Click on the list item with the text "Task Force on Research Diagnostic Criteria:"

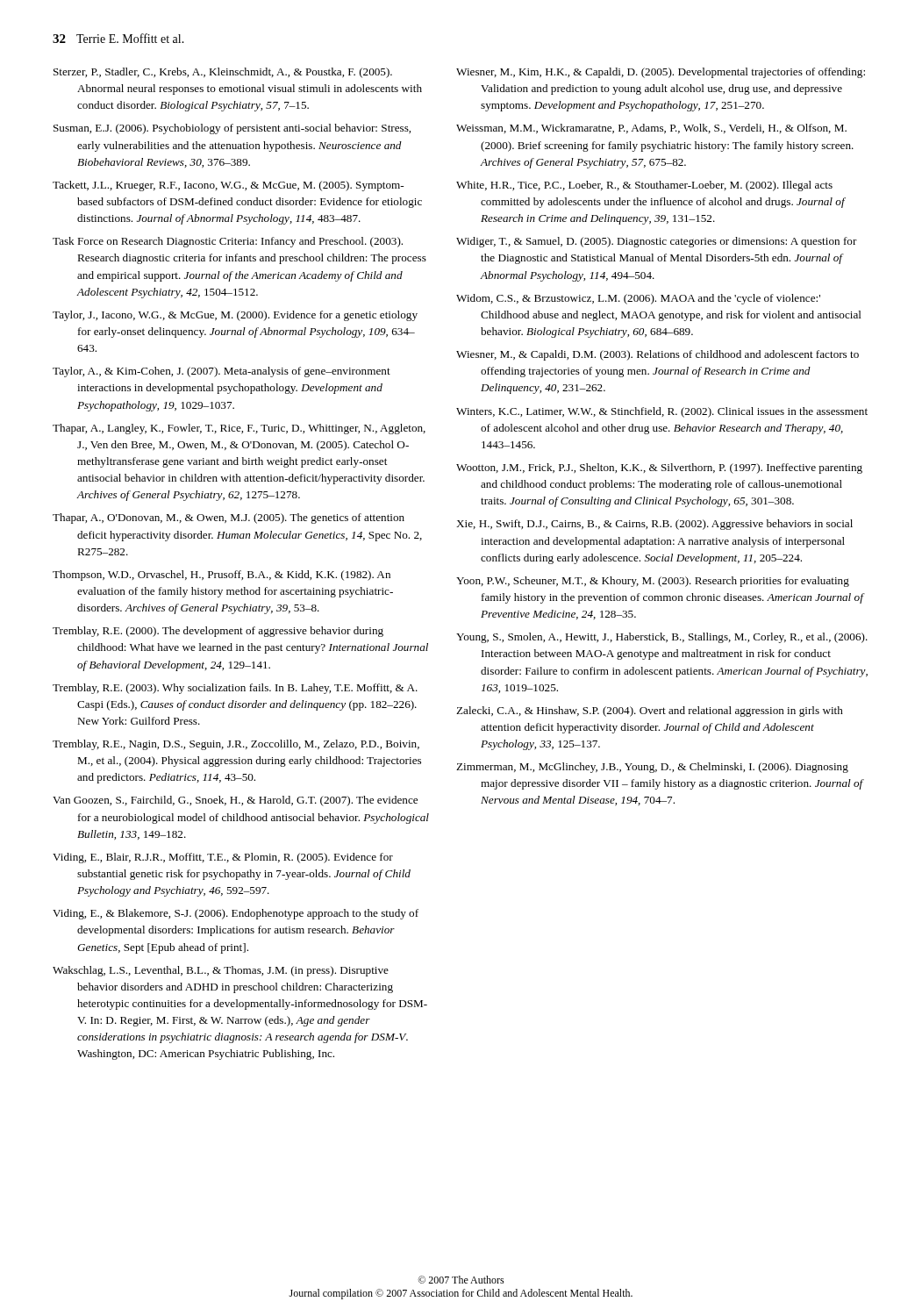(239, 266)
